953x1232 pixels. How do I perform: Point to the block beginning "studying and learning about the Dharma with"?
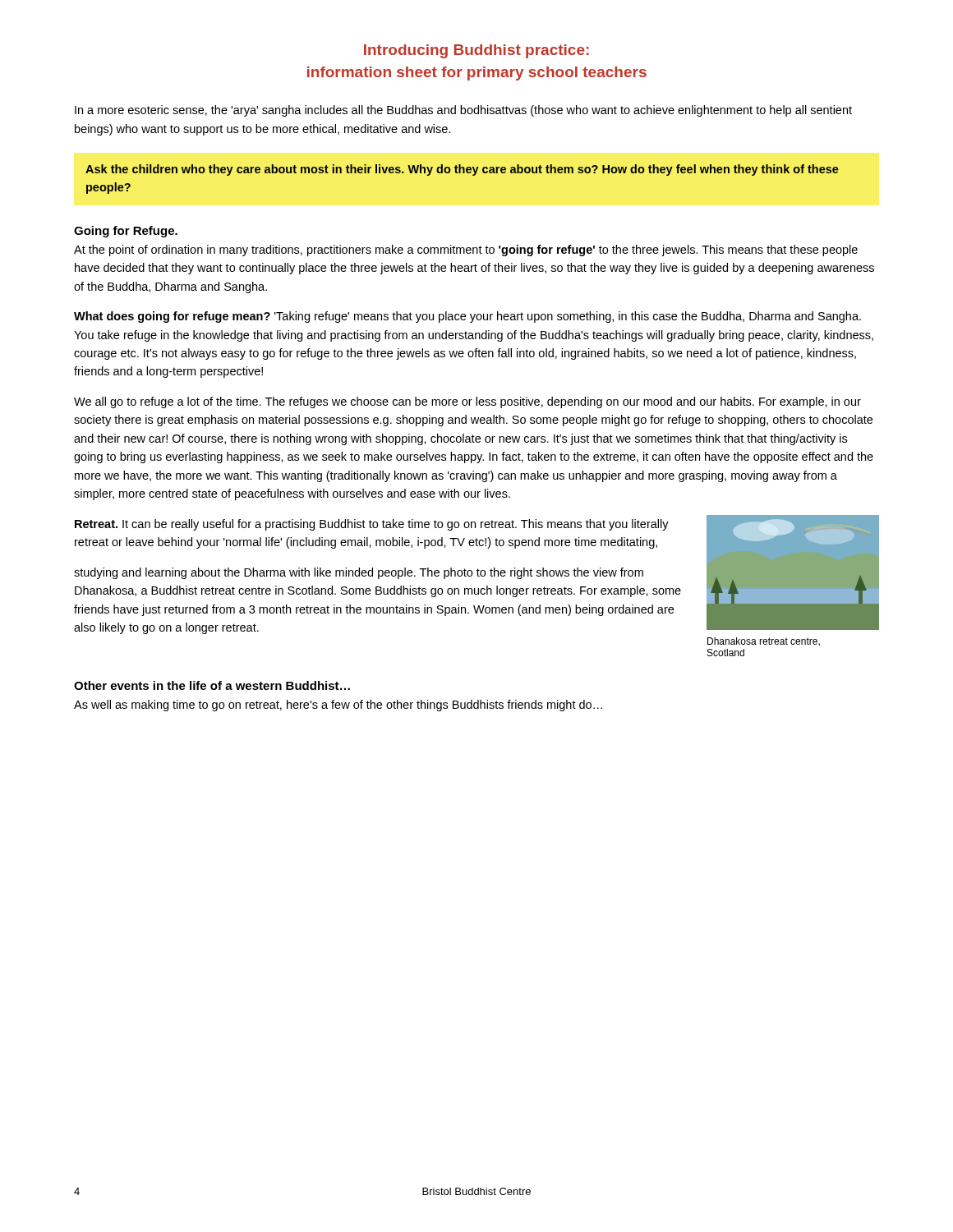click(x=378, y=600)
